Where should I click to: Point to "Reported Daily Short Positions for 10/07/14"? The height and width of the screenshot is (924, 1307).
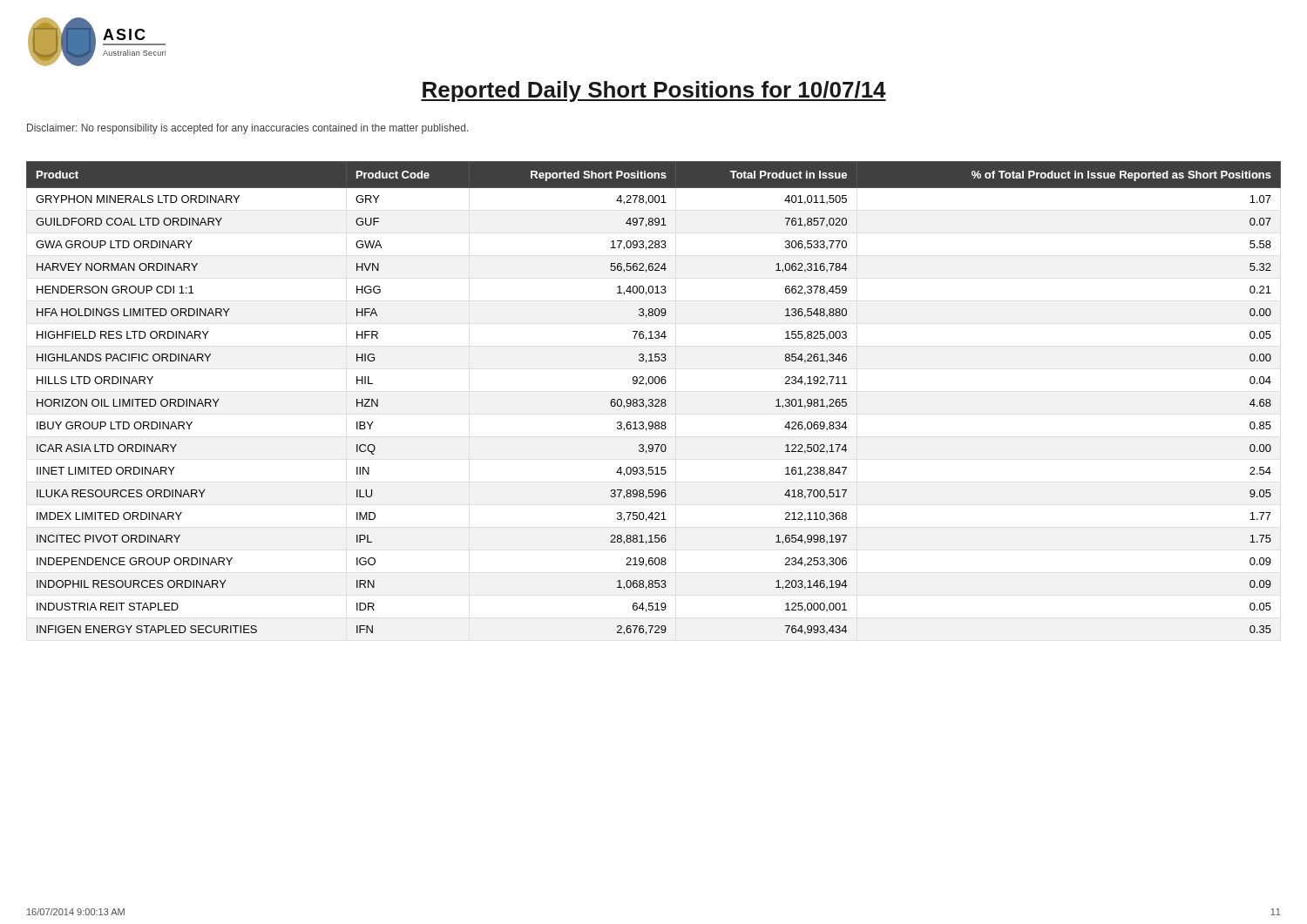tap(654, 90)
